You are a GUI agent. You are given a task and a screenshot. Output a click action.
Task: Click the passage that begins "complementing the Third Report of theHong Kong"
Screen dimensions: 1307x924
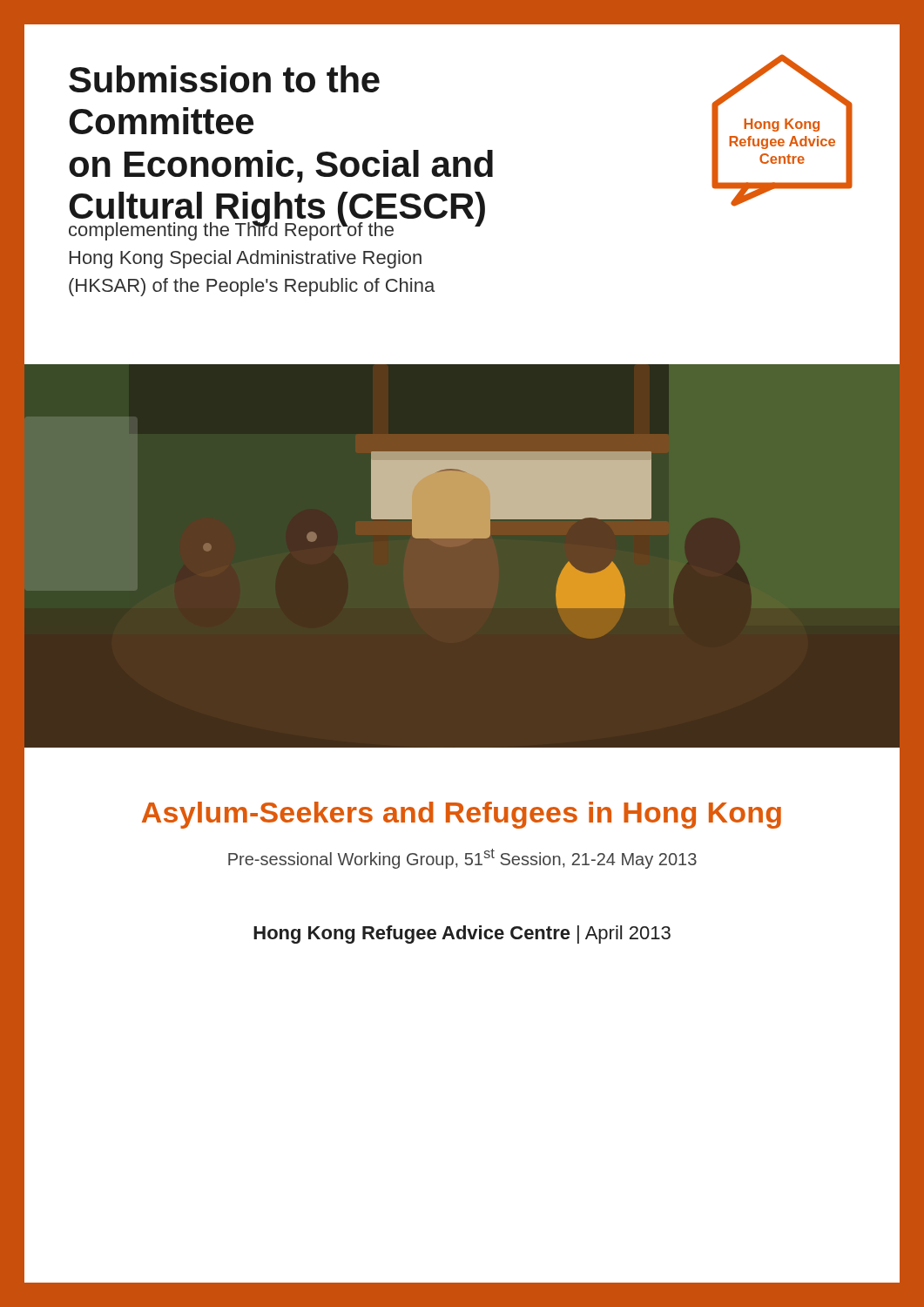coord(290,258)
